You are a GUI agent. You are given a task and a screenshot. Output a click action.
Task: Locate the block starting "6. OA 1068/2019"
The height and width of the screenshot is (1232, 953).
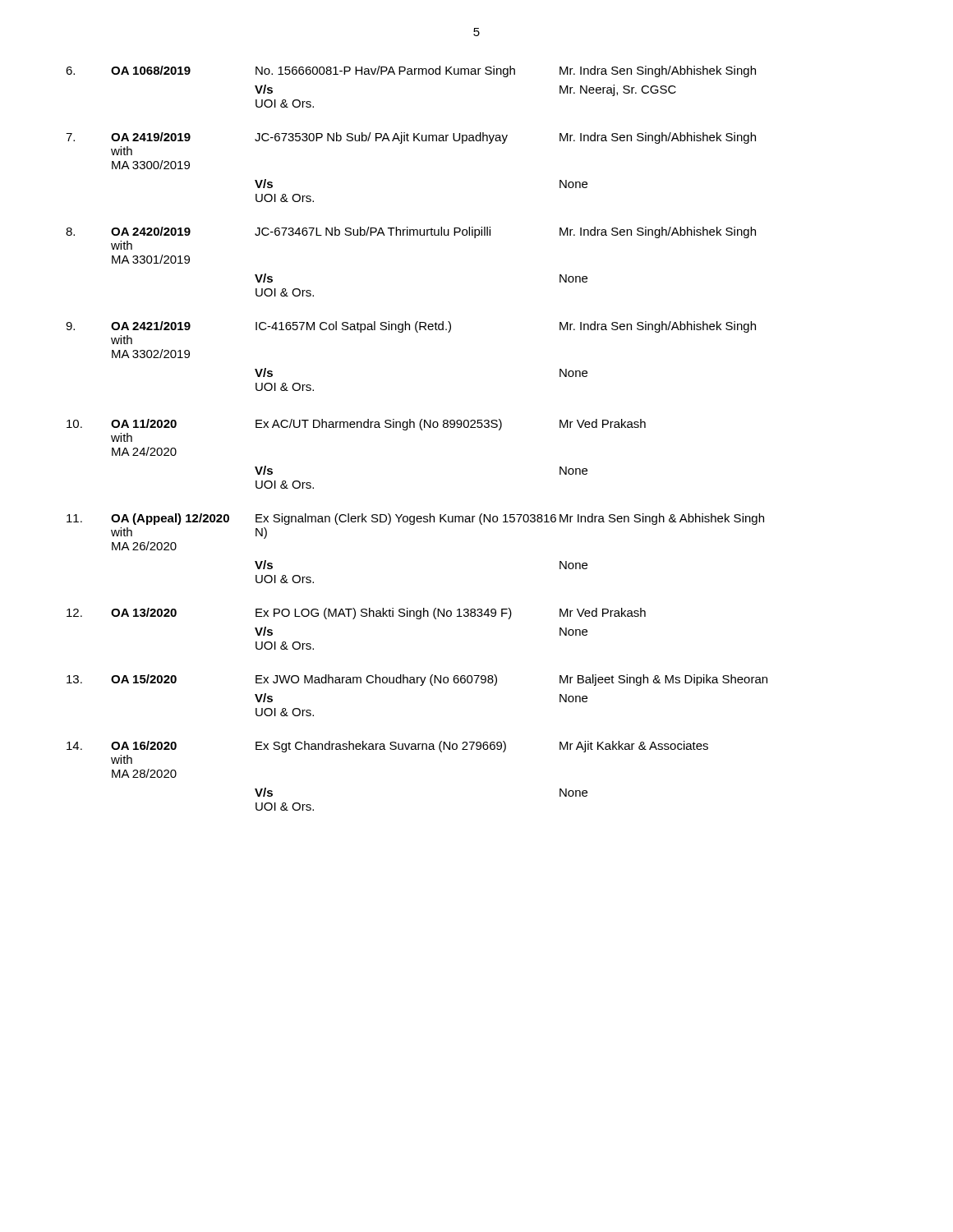(x=485, y=78)
